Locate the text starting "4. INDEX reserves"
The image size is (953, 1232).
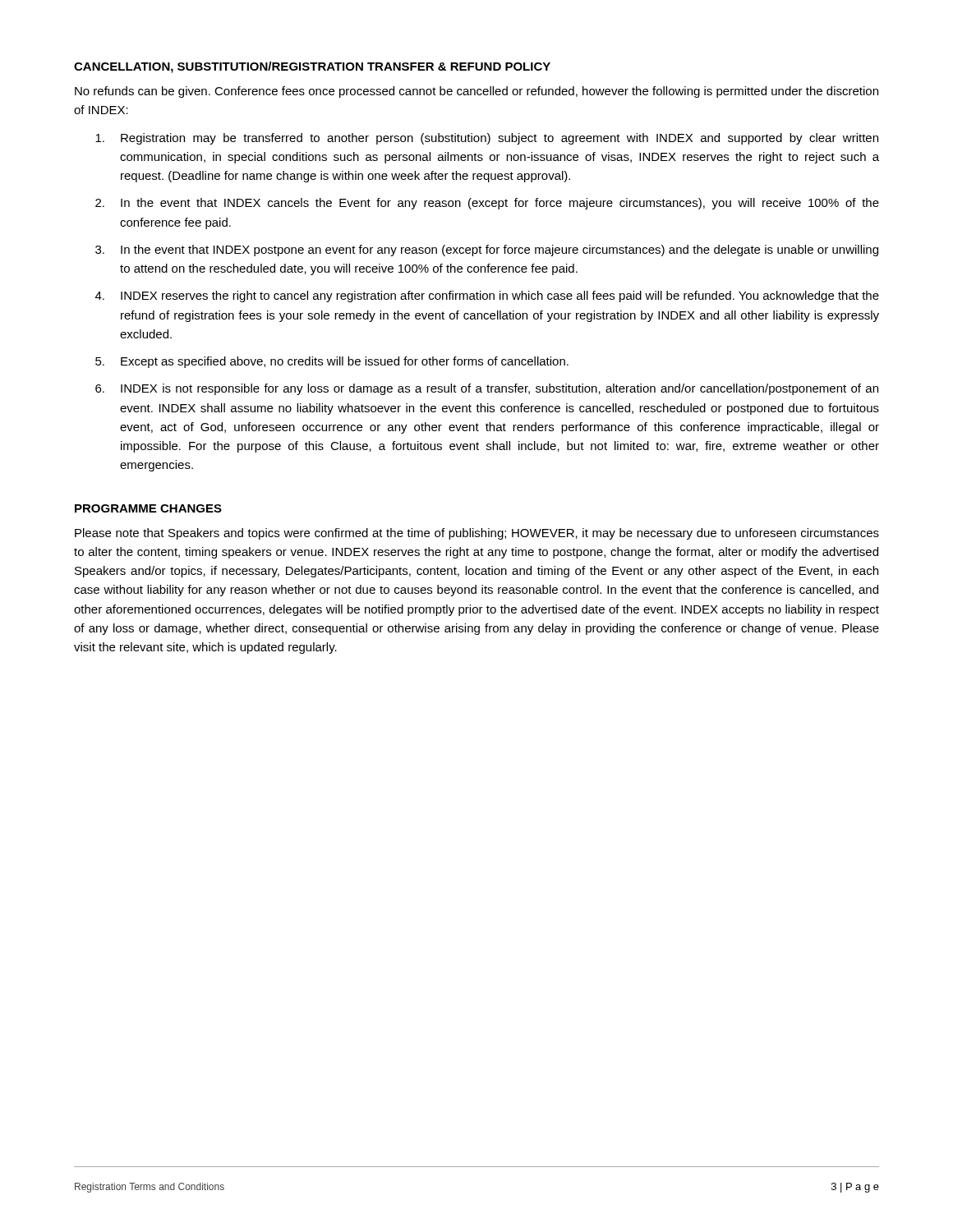476,315
